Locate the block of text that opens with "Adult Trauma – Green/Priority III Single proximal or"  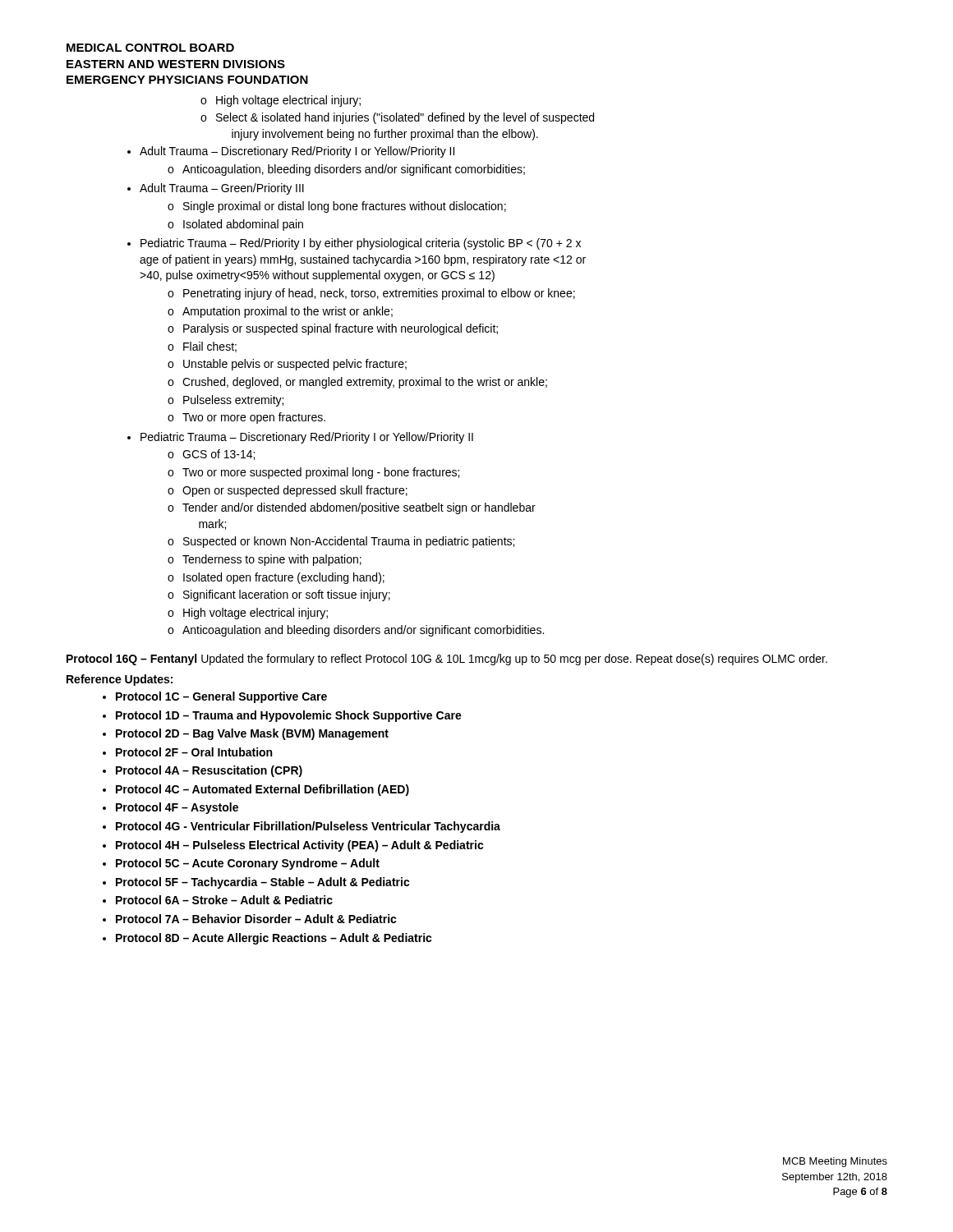[513, 207]
